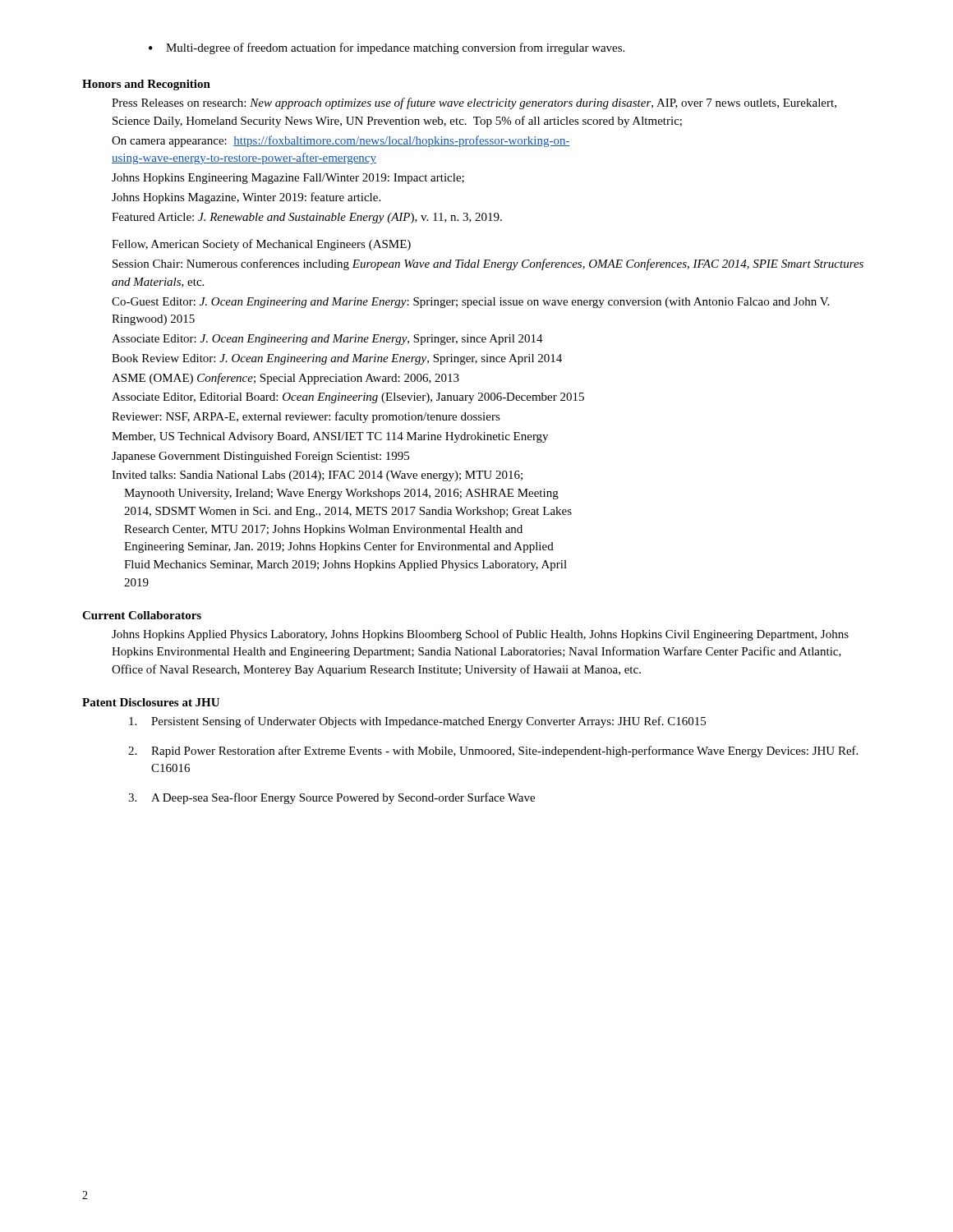Click where it says "Current Collaborators"

tap(142, 615)
